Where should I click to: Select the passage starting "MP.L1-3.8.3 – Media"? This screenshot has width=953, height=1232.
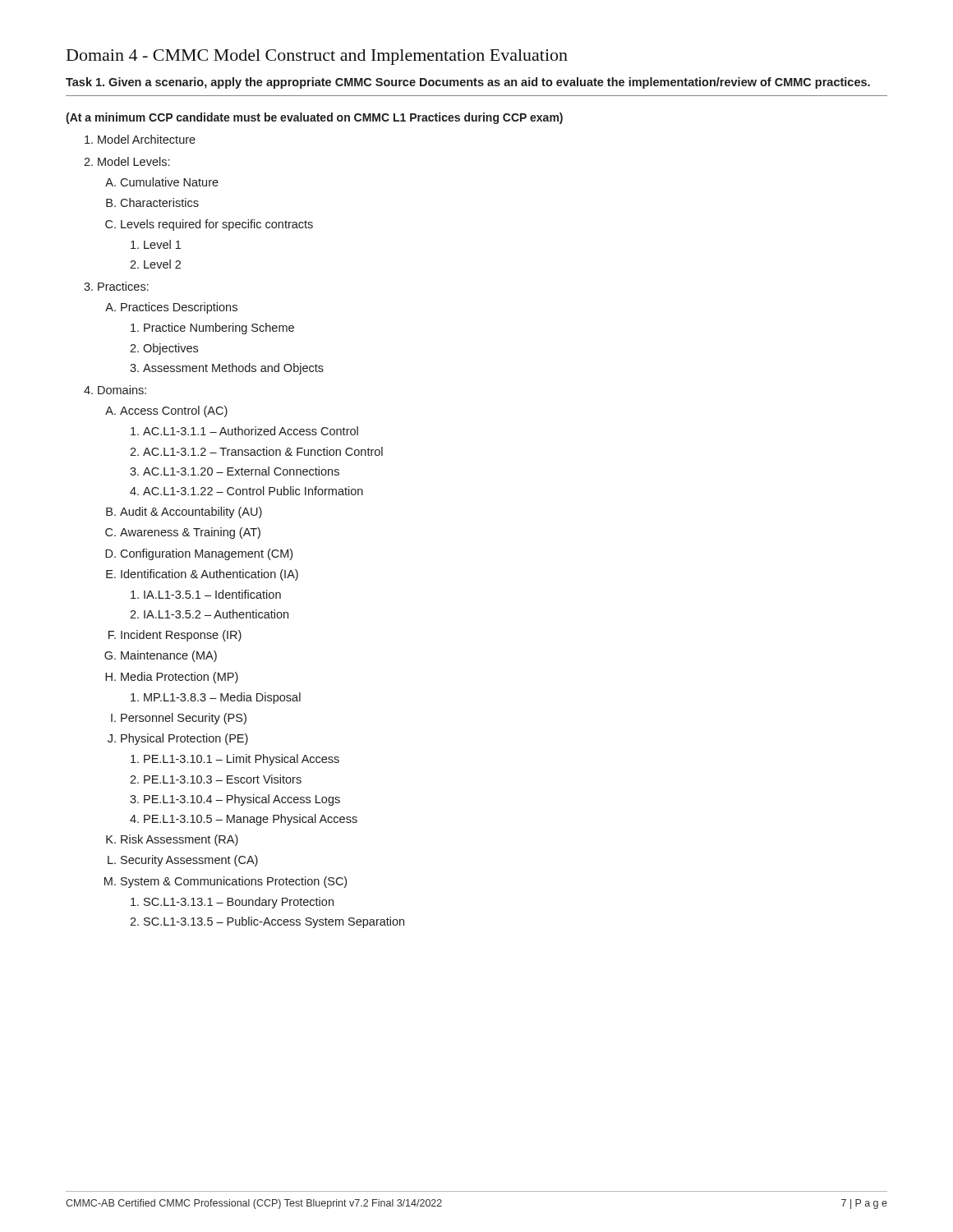pos(222,697)
